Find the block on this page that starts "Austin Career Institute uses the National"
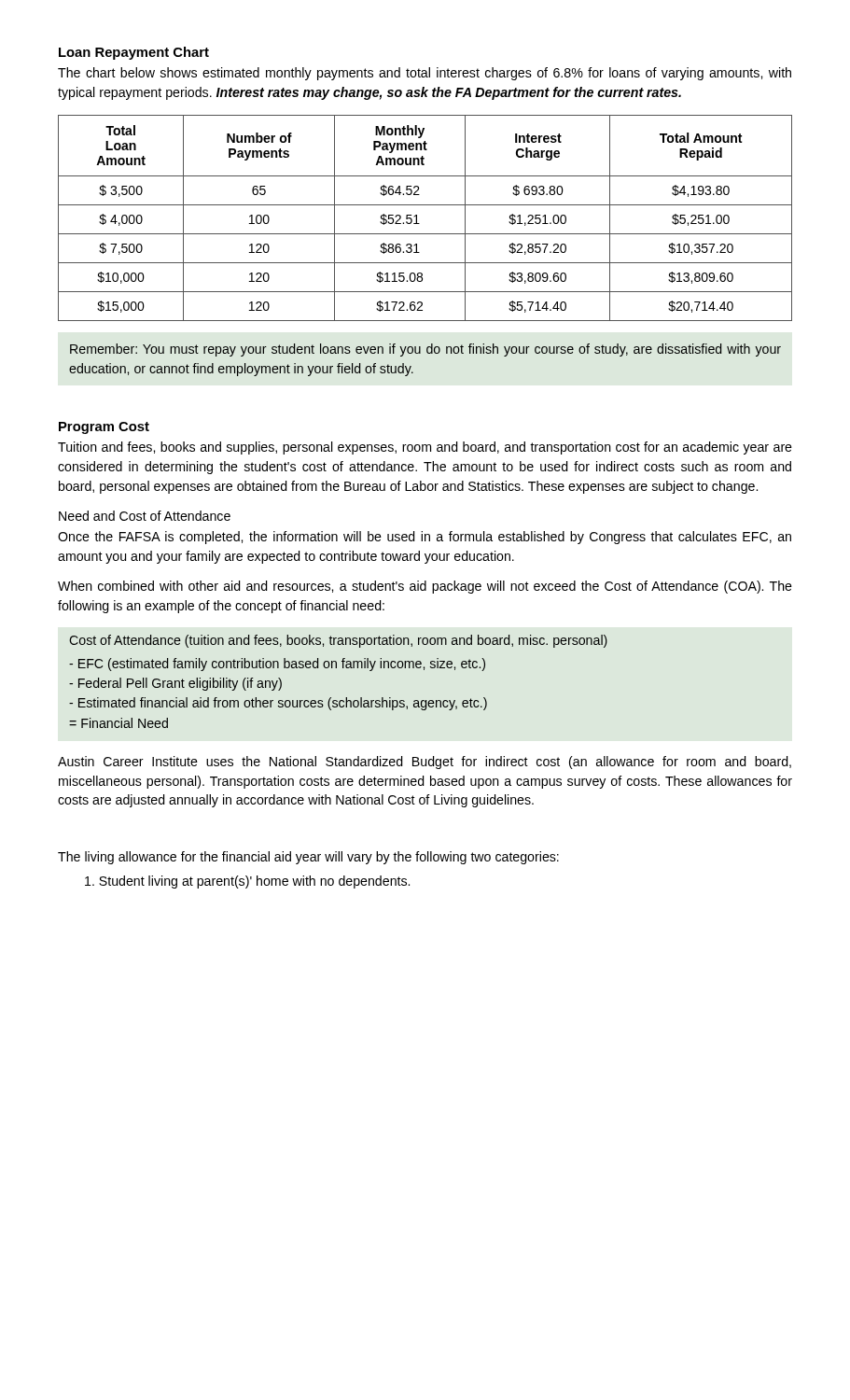850x1400 pixels. click(x=425, y=781)
